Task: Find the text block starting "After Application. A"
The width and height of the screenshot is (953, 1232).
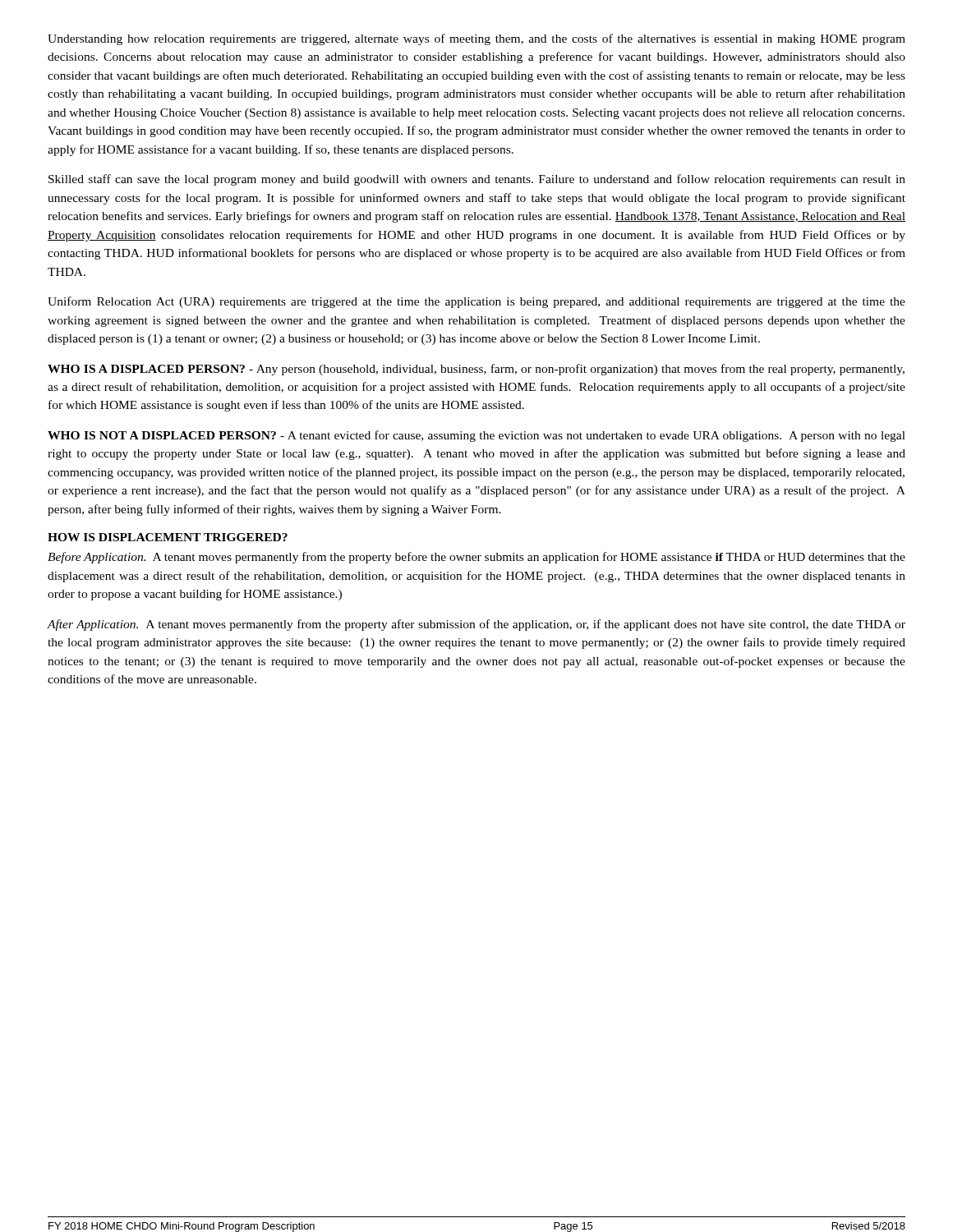Action: click(476, 651)
